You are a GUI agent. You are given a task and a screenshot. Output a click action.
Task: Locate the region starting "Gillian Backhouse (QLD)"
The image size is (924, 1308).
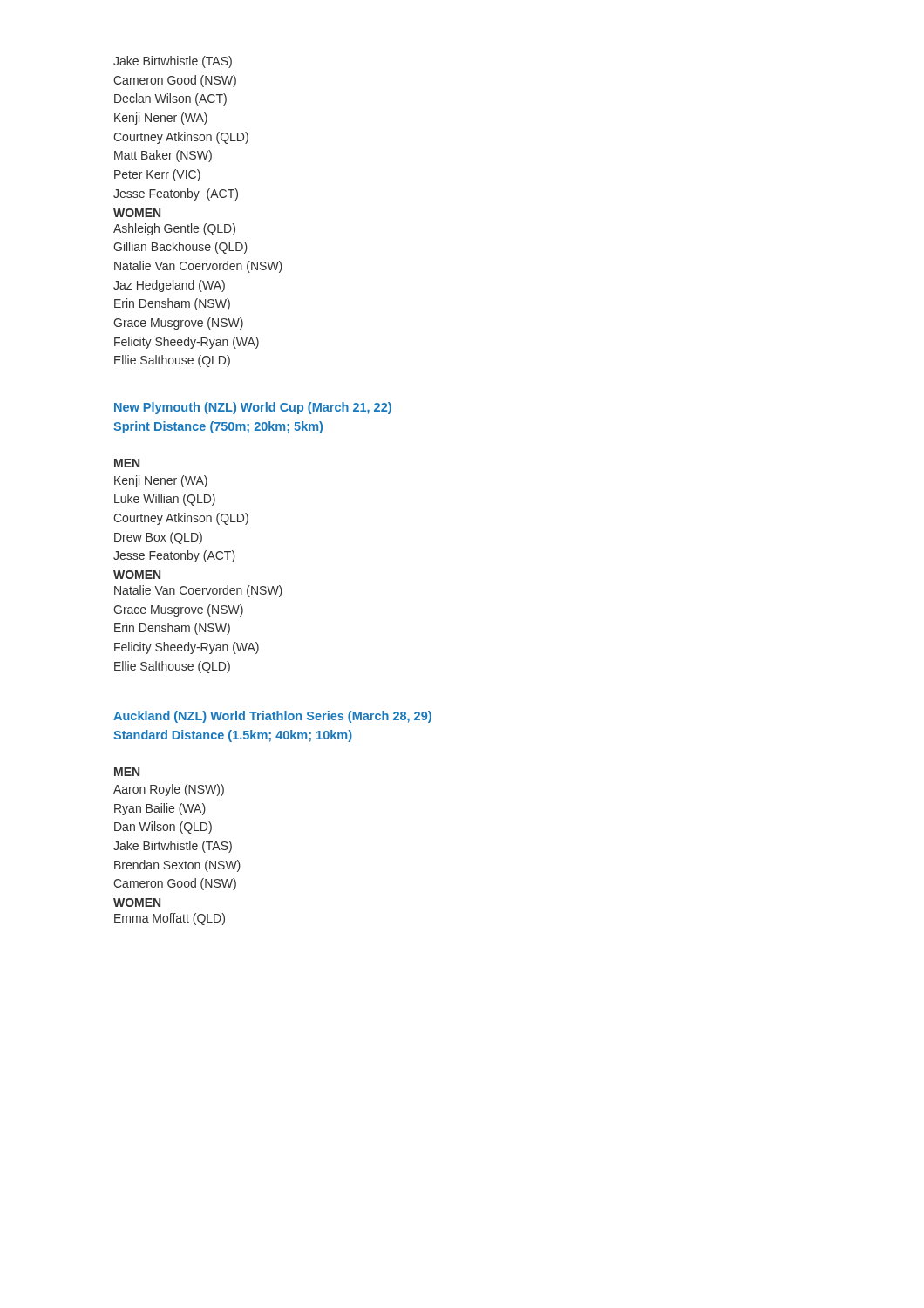pyautogui.click(x=180, y=247)
